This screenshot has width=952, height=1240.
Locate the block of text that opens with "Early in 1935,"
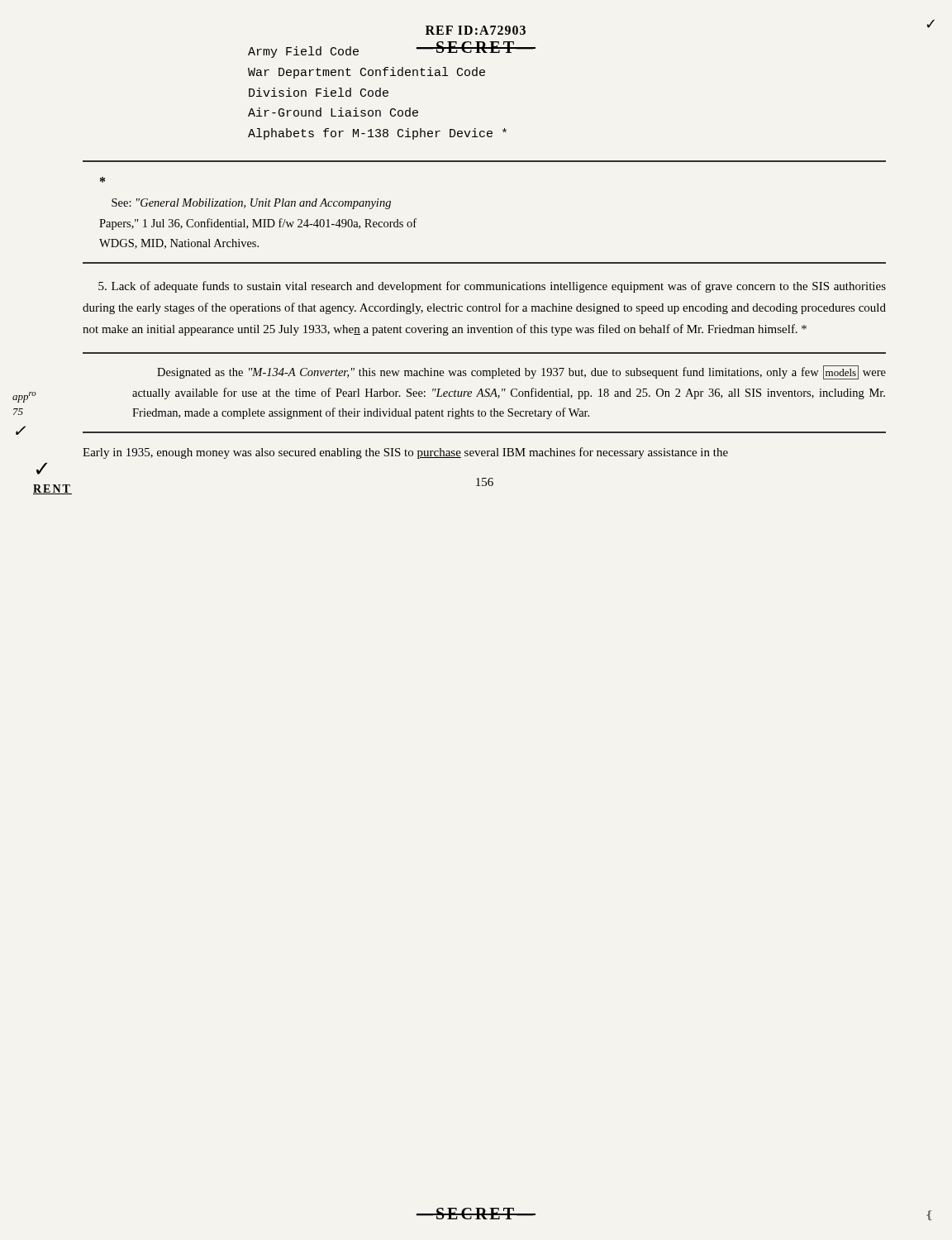(405, 453)
